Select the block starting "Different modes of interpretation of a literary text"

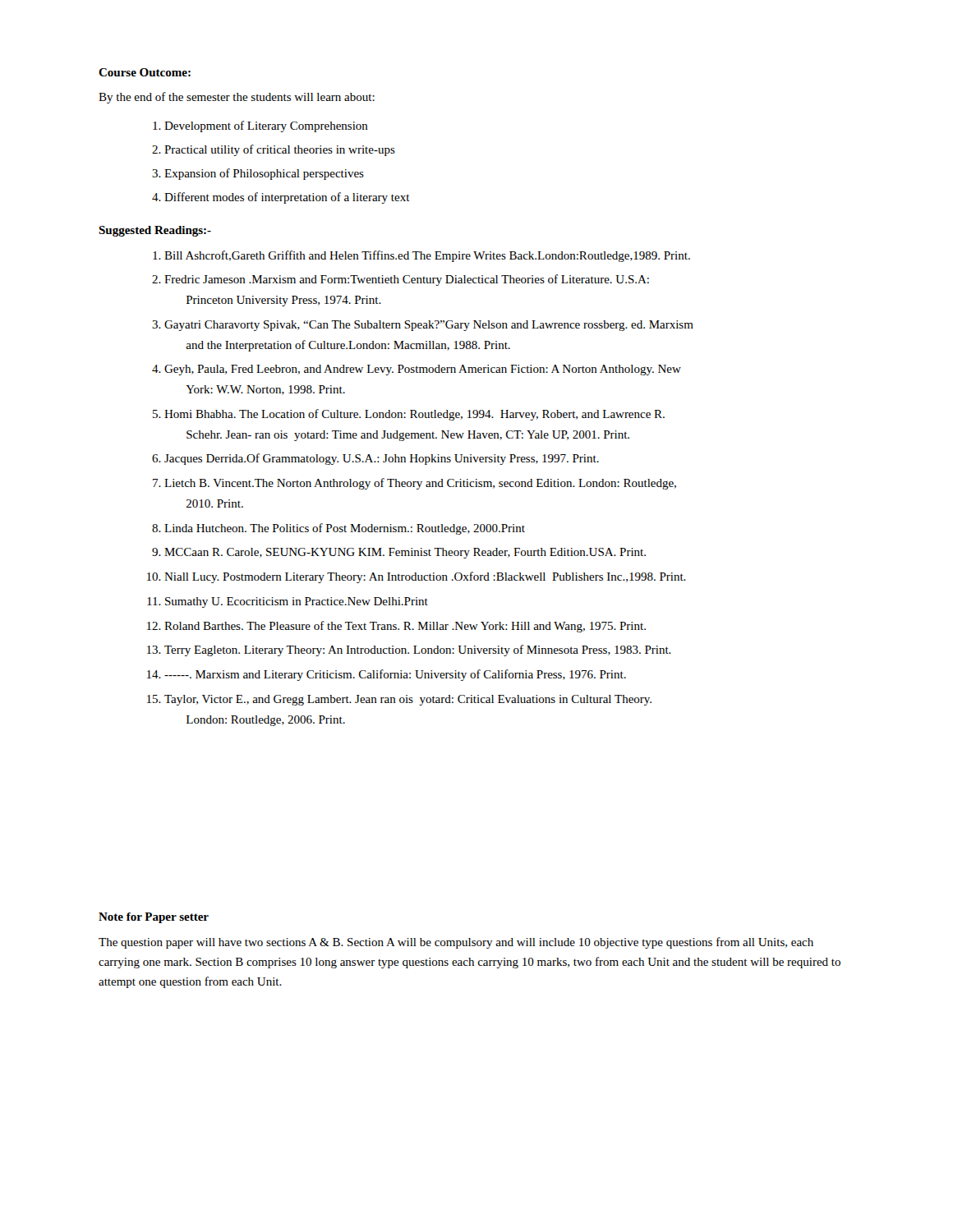tap(287, 197)
